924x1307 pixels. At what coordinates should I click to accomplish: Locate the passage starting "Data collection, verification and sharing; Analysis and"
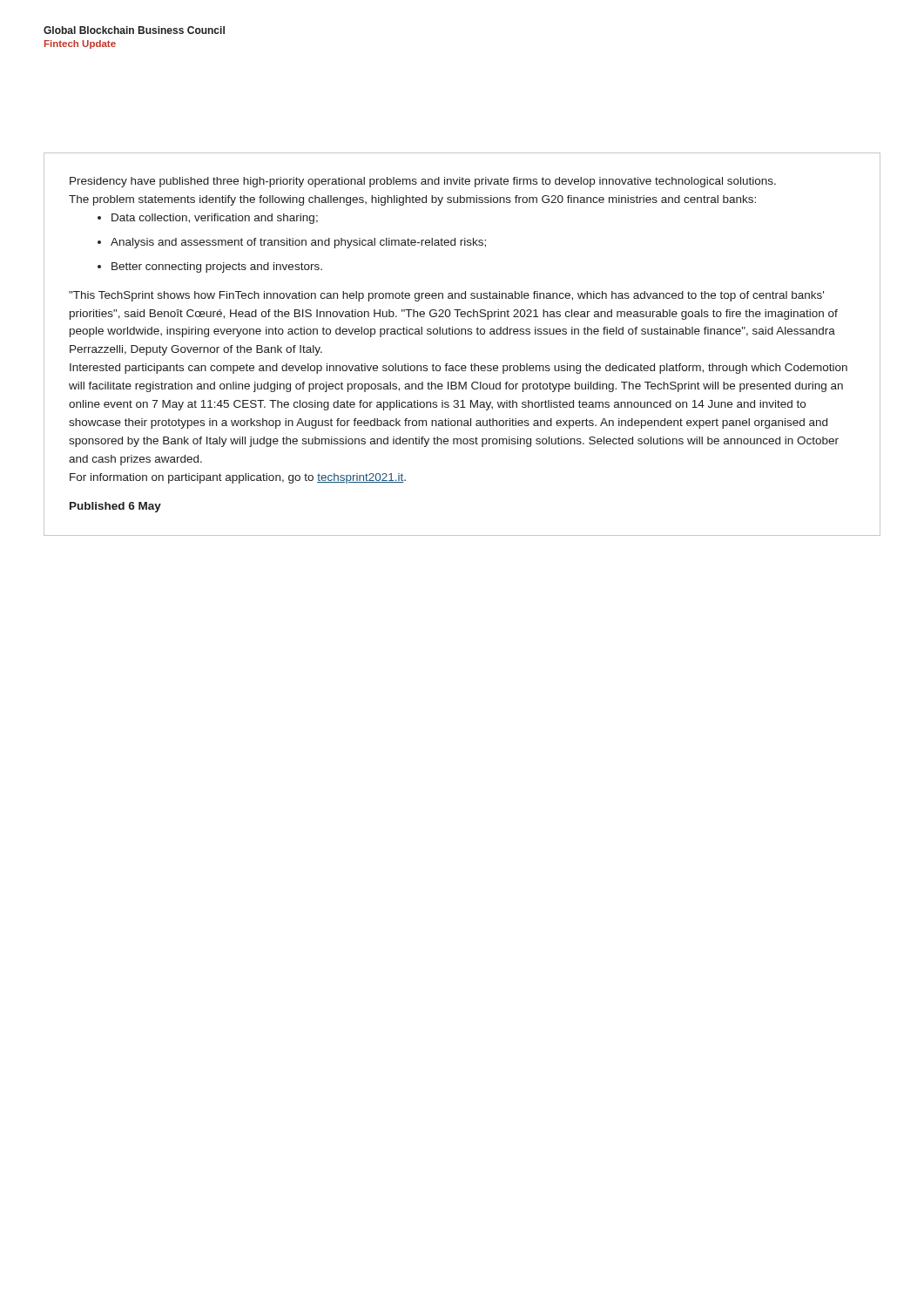click(462, 242)
